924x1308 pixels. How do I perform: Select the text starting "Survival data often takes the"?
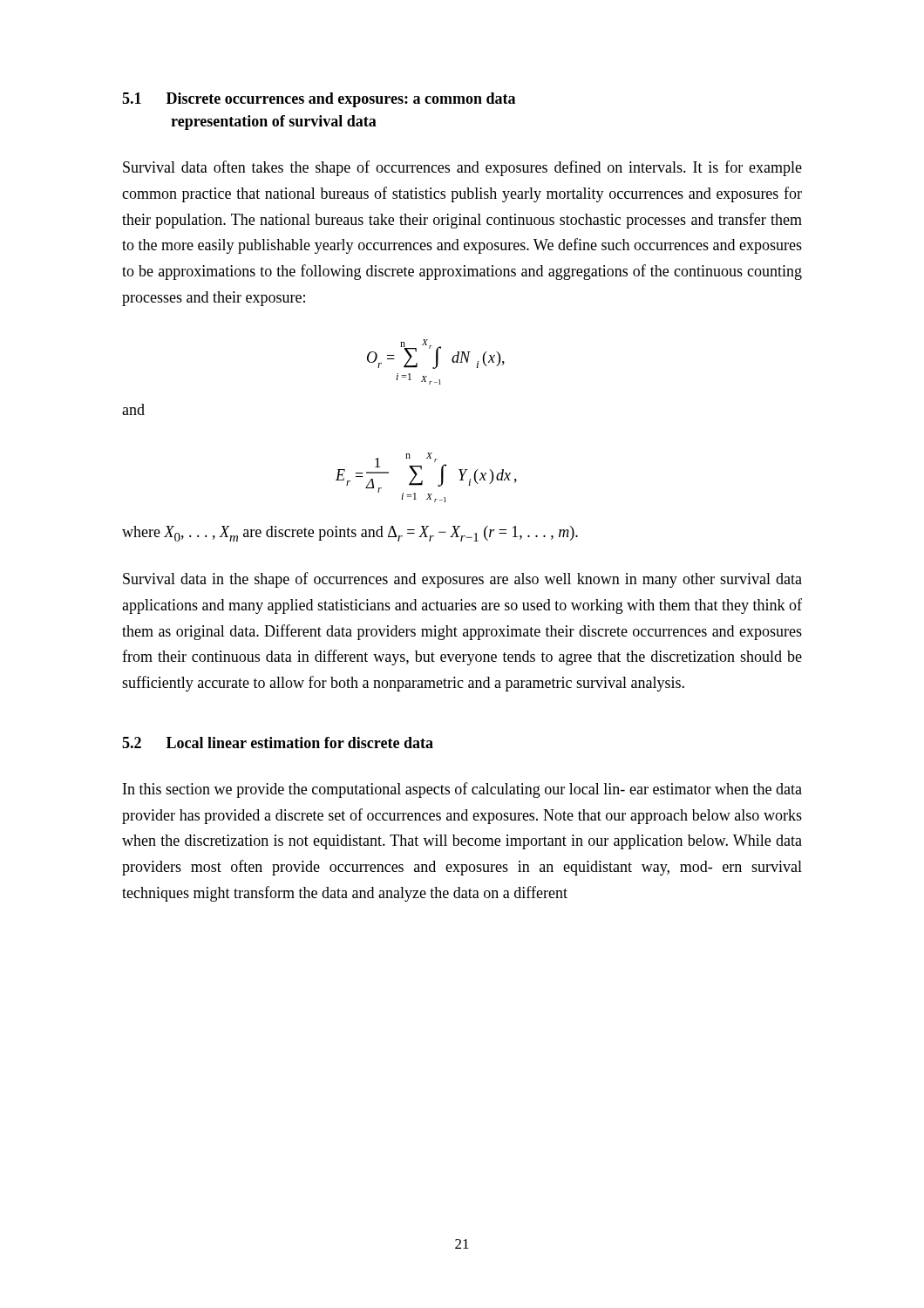pyautogui.click(x=462, y=232)
